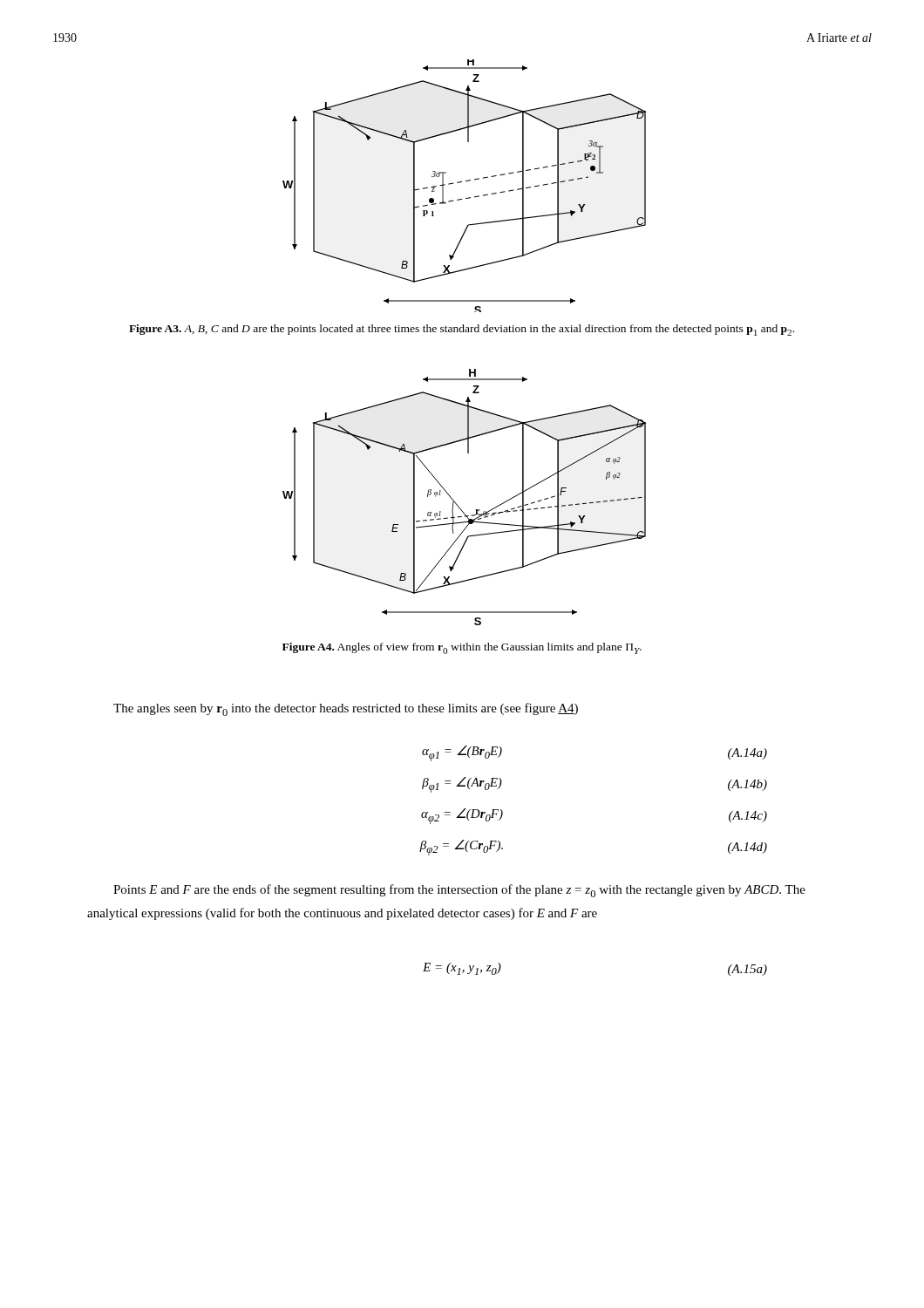This screenshot has height=1308, width=924.
Task: Navigate to the text starting "αφ1 = ∠(Br0E) (A.14a)"
Action: (480, 753)
